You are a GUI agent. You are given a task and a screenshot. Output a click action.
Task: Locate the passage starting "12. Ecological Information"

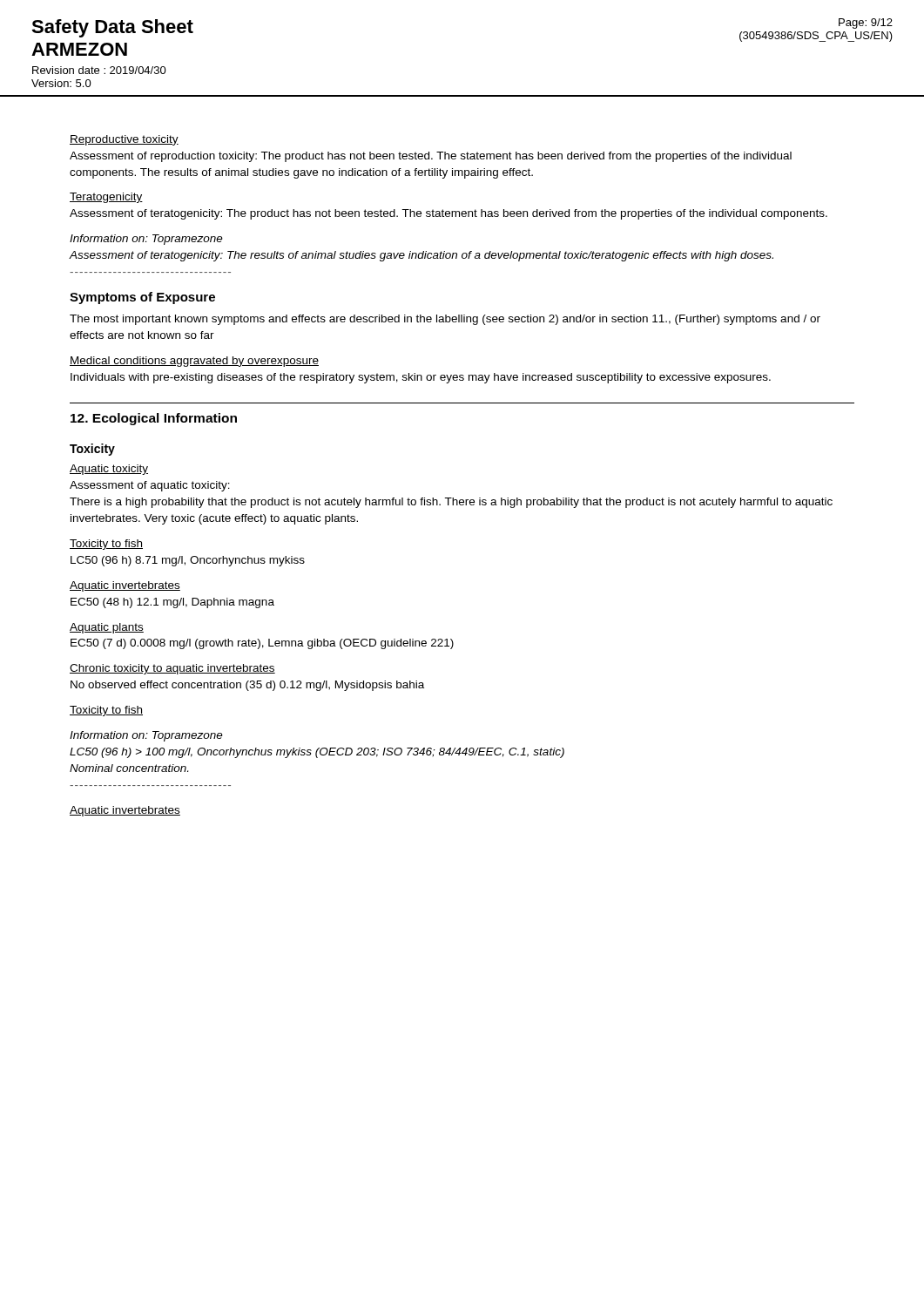154,419
